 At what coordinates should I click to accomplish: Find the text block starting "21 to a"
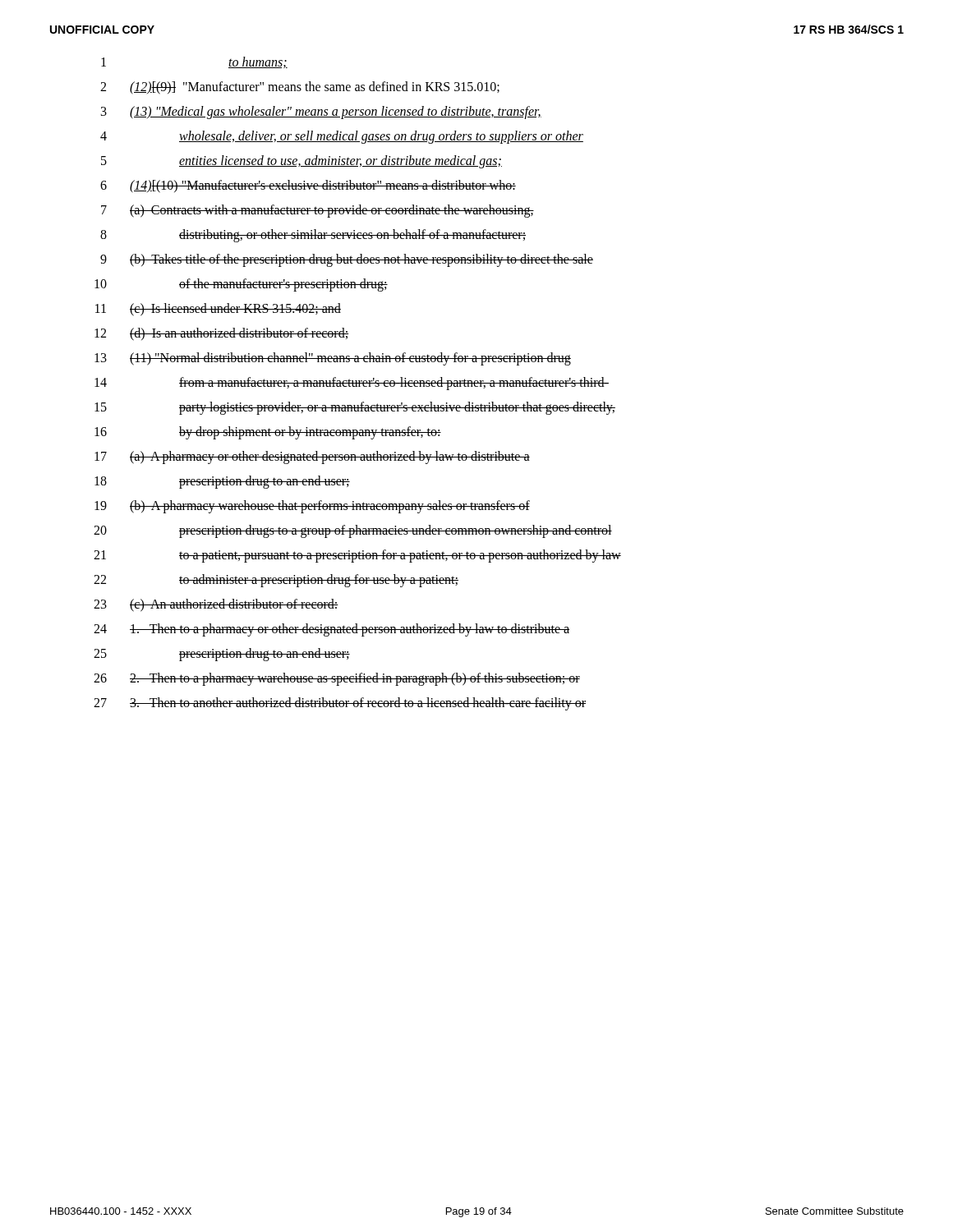pyautogui.click(x=468, y=556)
